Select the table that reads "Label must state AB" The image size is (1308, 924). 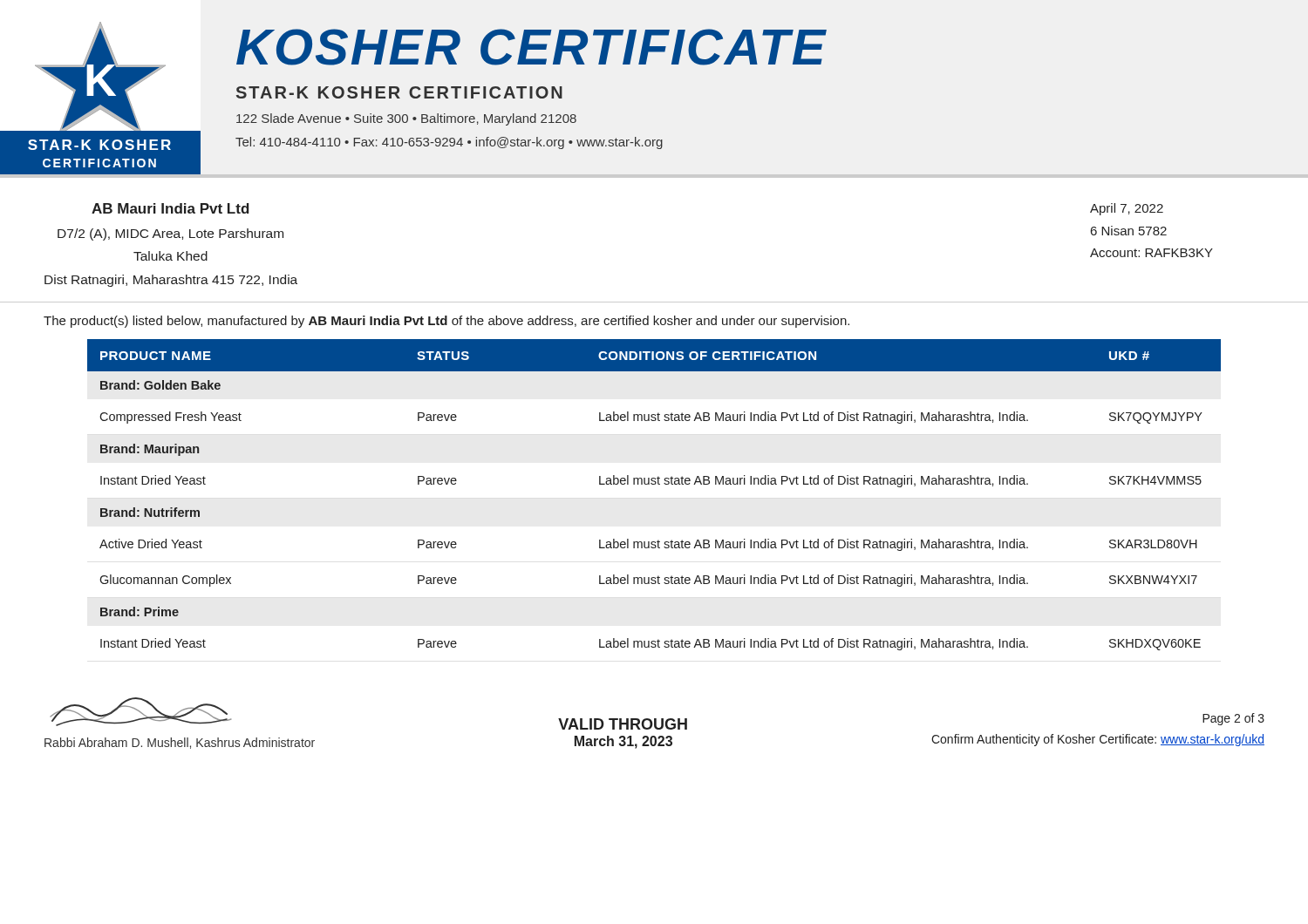pyautogui.click(x=654, y=501)
